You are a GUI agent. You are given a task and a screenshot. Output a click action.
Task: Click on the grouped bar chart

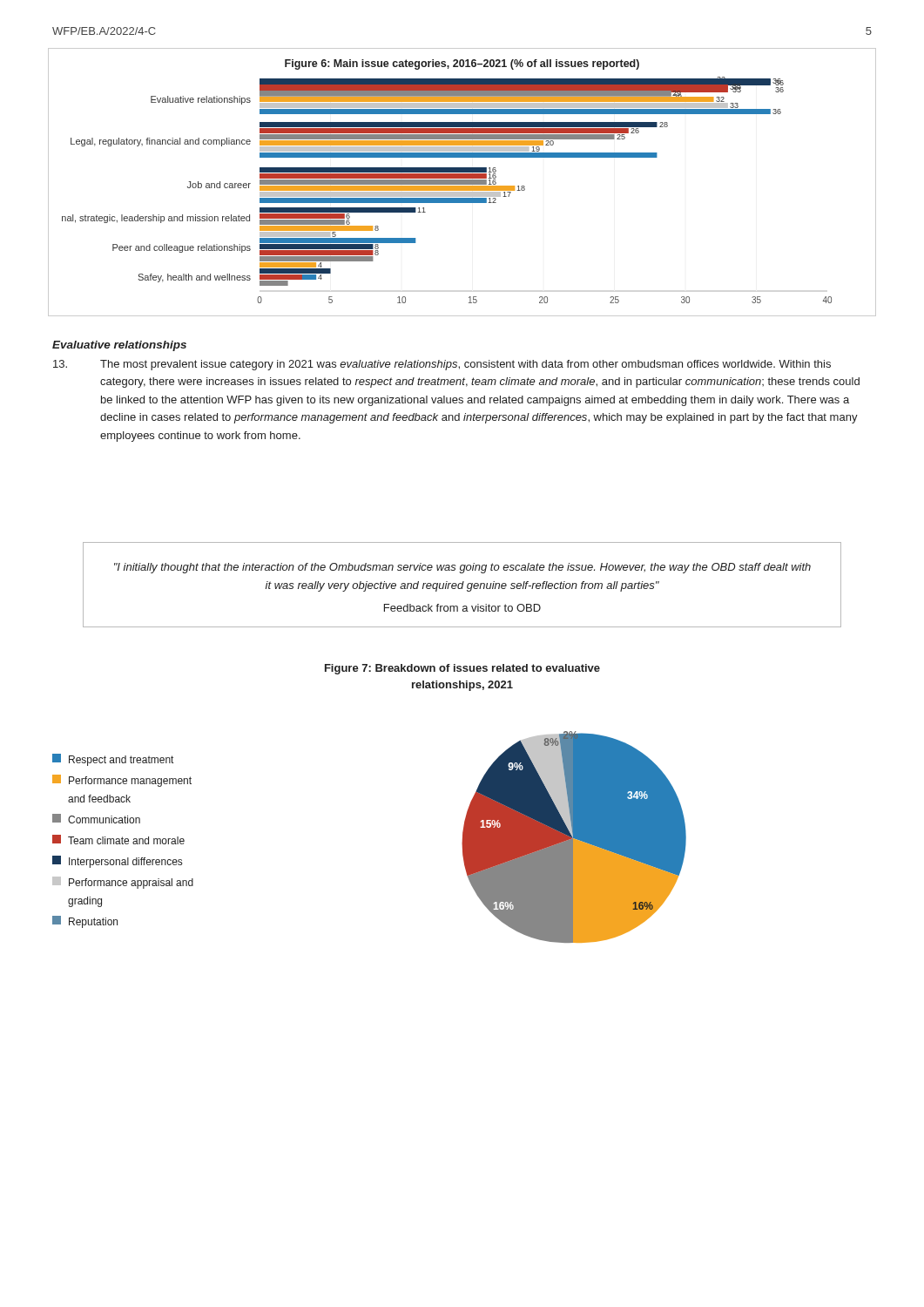462,182
